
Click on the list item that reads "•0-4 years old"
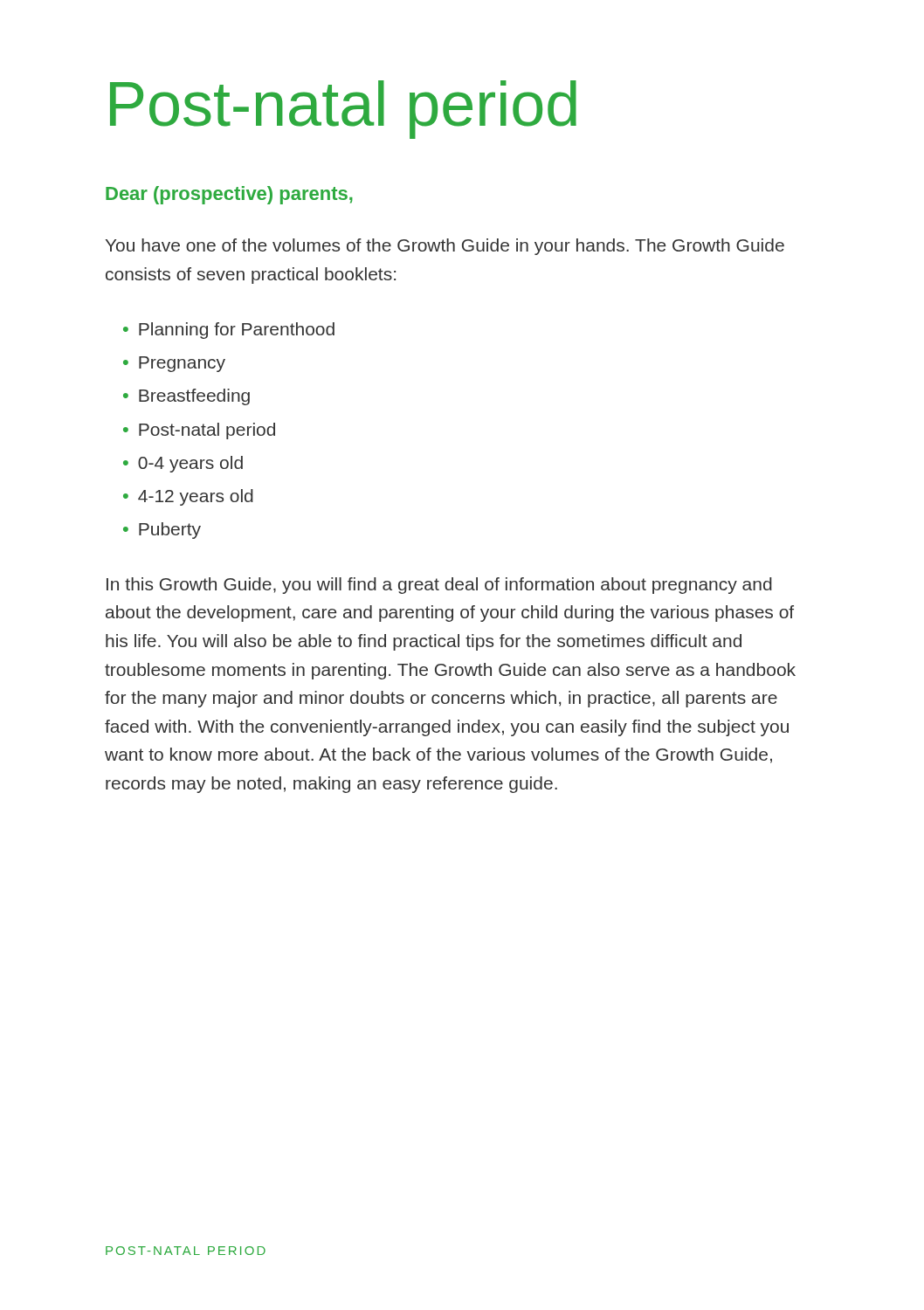pyautogui.click(x=183, y=464)
